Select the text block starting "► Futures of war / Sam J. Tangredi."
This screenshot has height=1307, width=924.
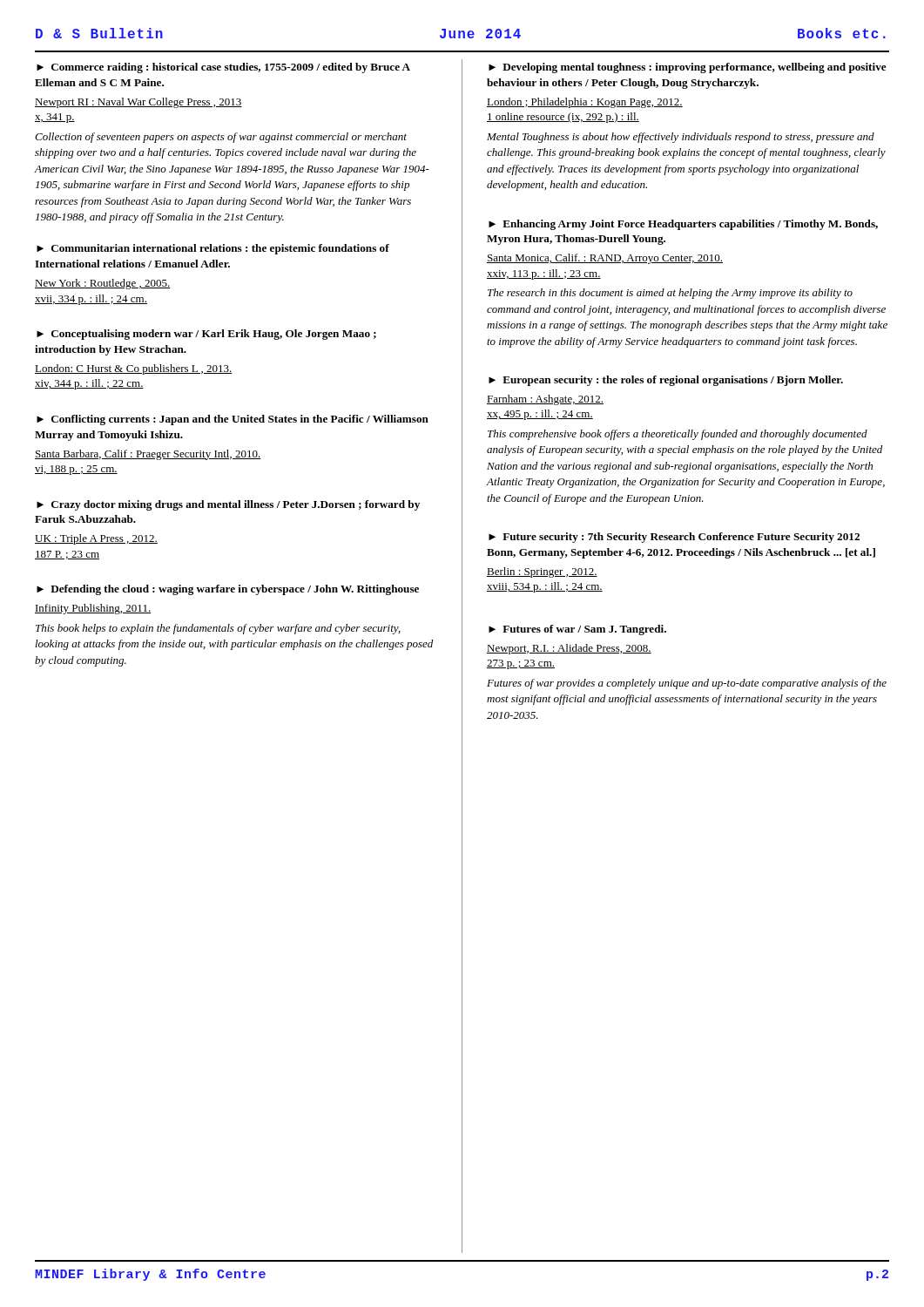pos(688,672)
